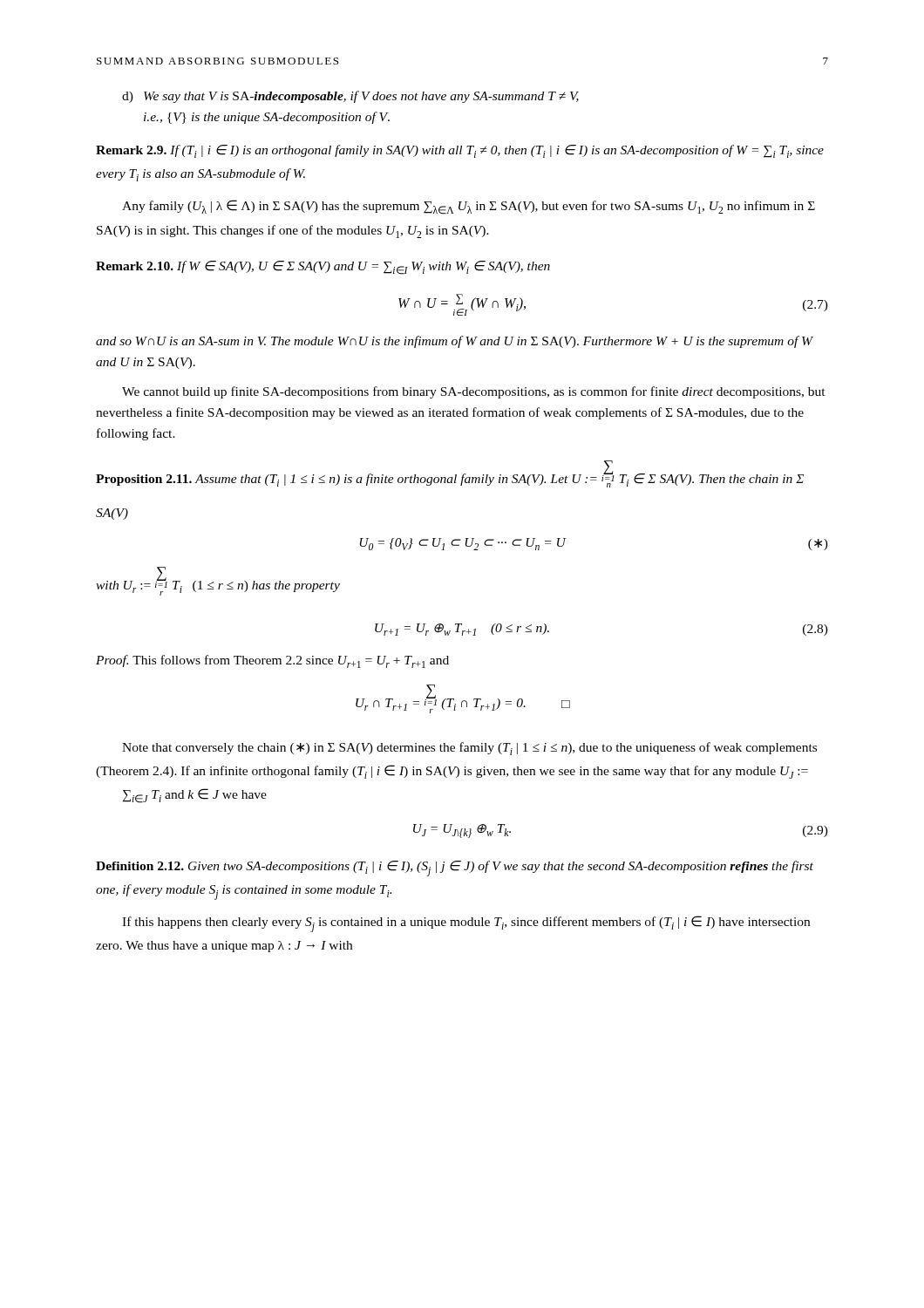The width and height of the screenshot is (924, 1308).
Task: Locate the formula with the text "W ∩ U = ∑ i∈I (W"
Action: (x=462, y=305)
